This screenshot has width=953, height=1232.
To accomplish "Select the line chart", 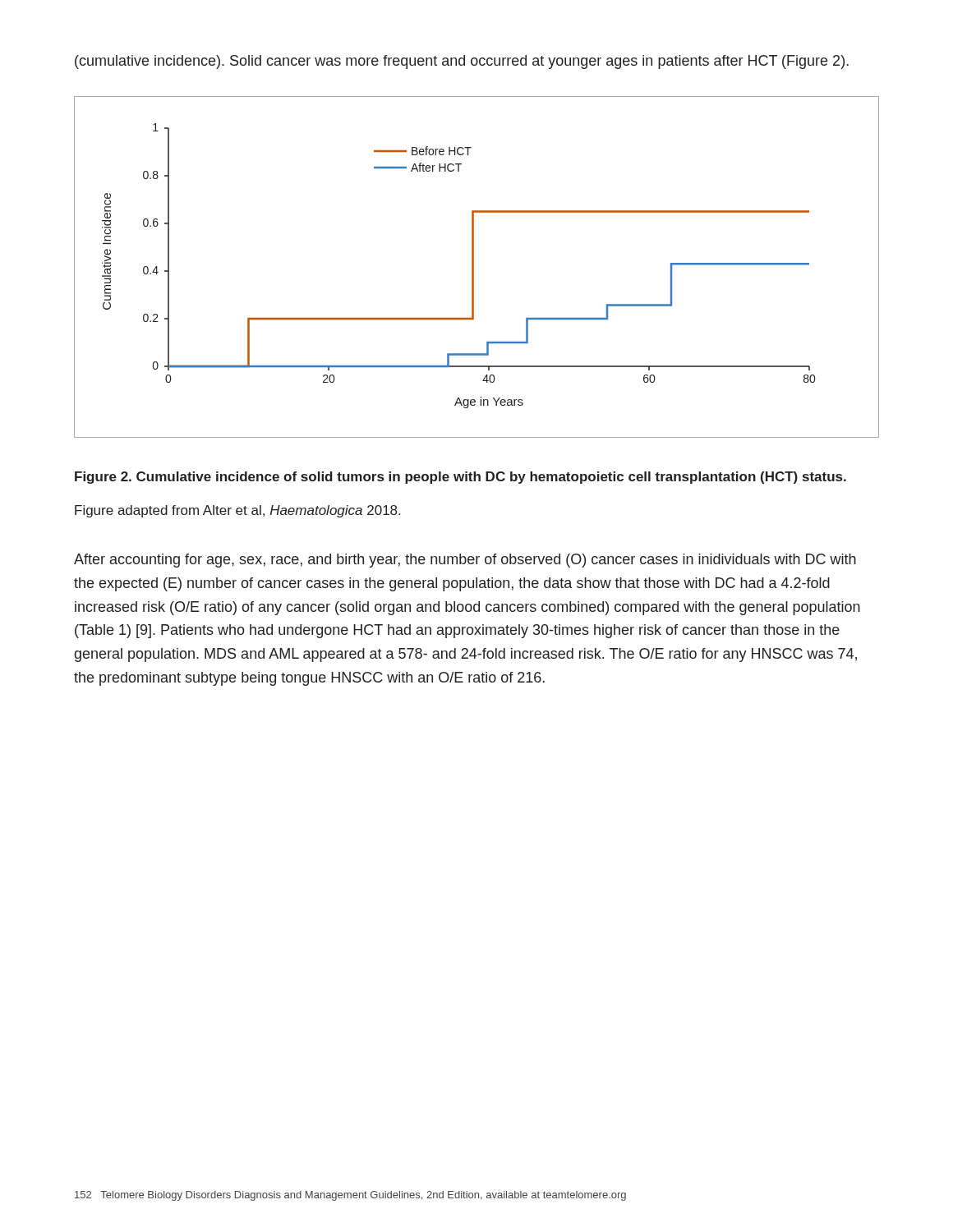I will pos(476,267).
